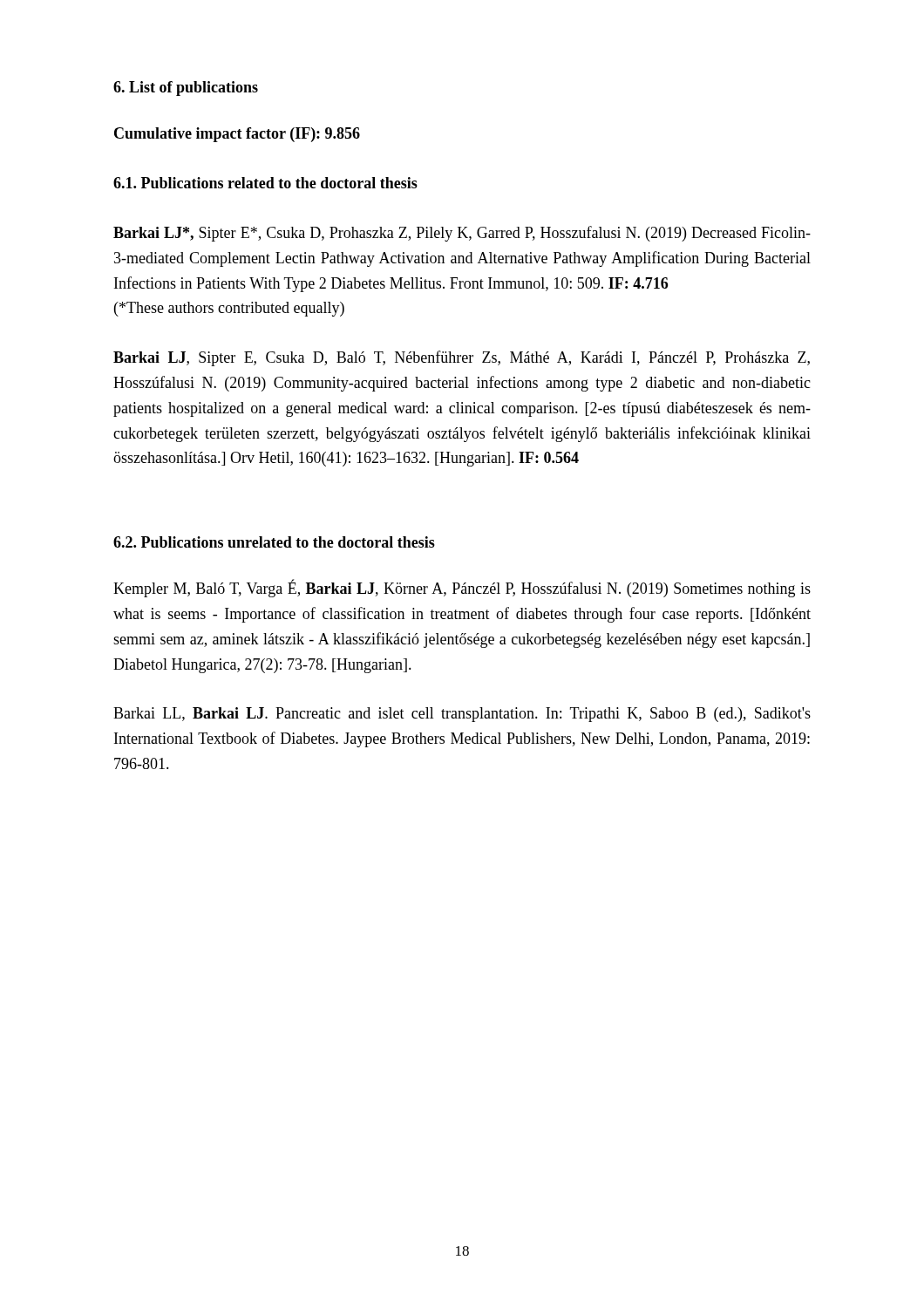Locate the section header containing "6.2. Publications unrelated to the doctoral thesis"

click(274, 542)
